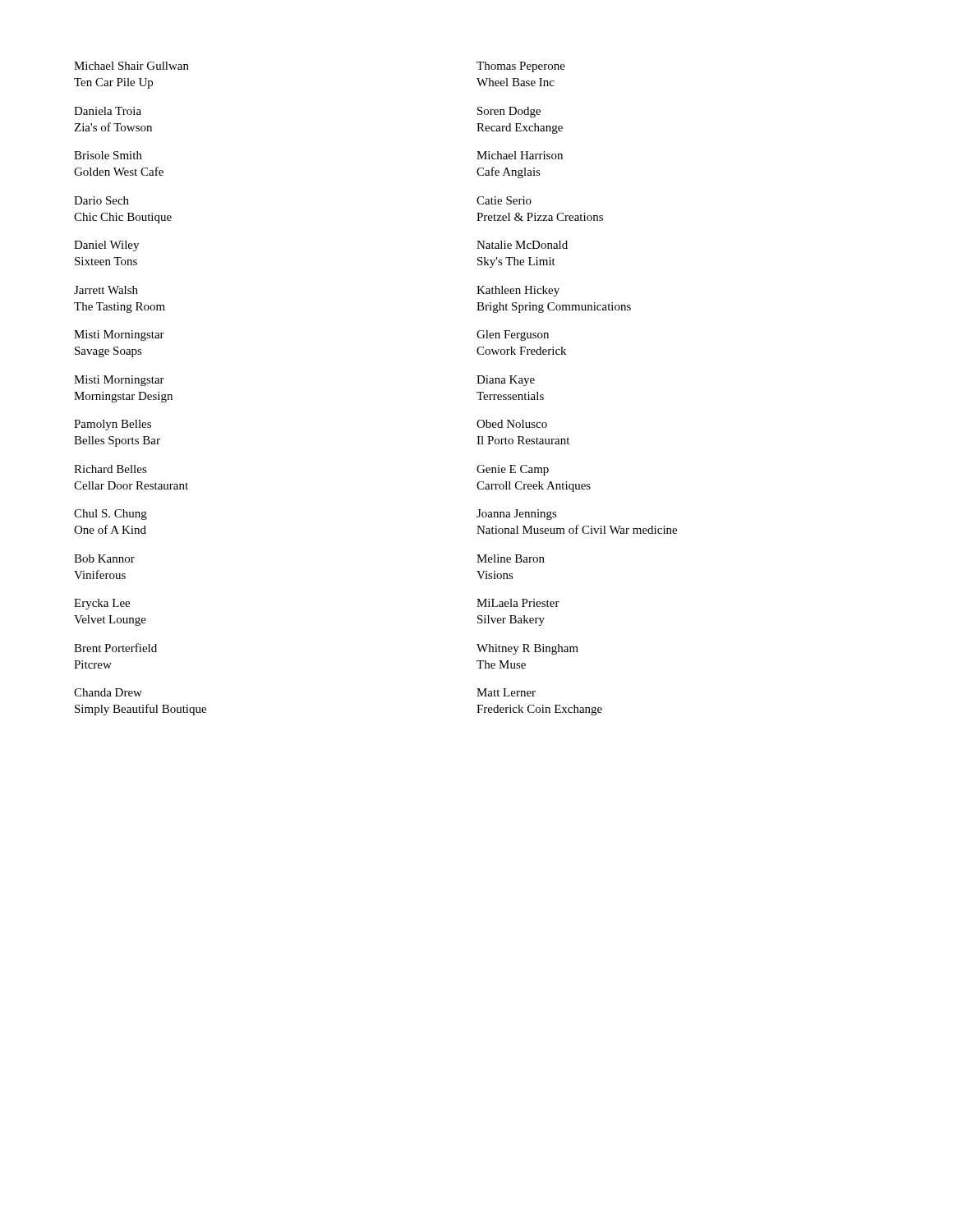This screenshot has width=953, height=1232.
Task: Point to the element starting "Thomas Peperone Wheel Base Inc"
Action: click(x=521, y=67)
